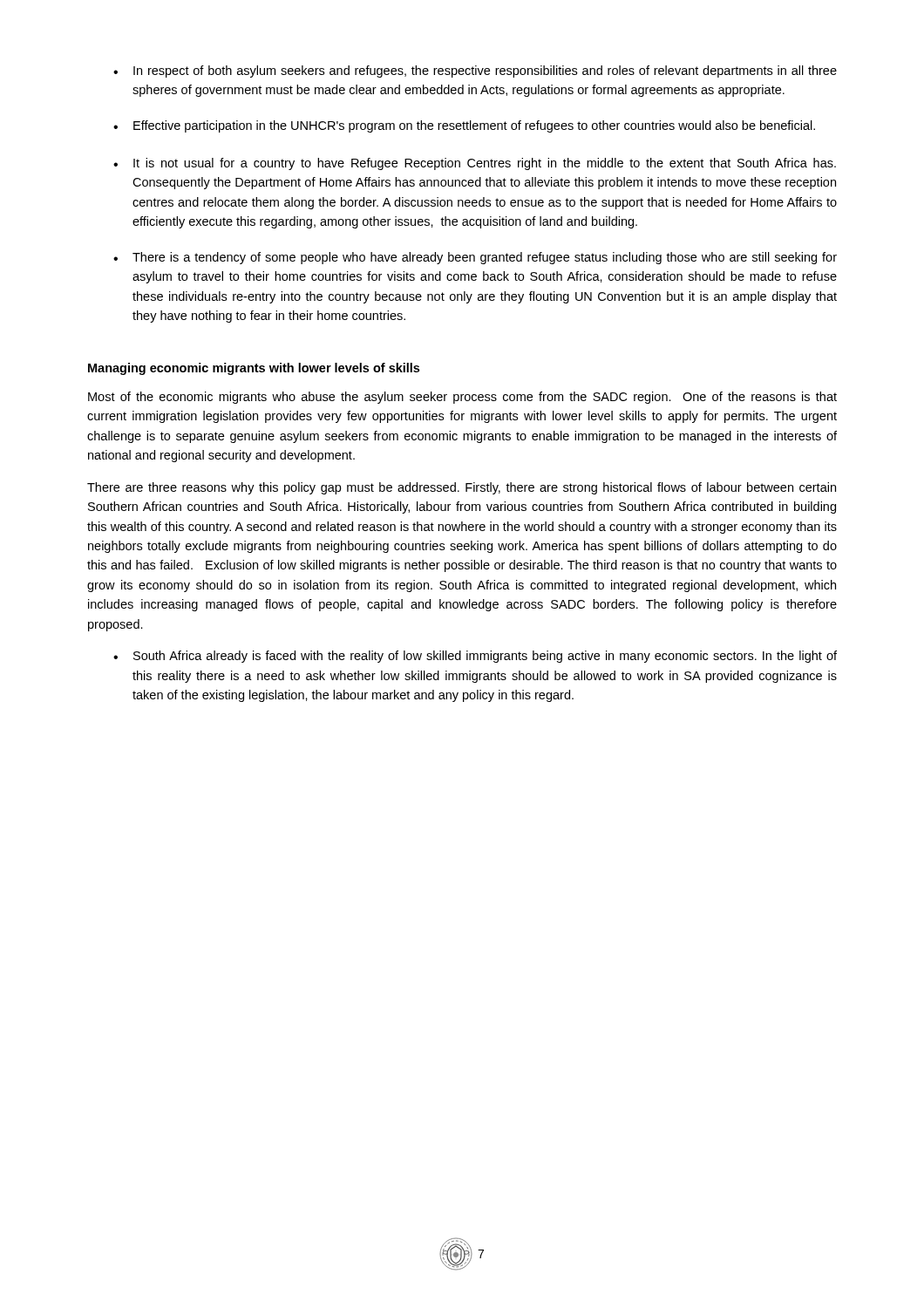
Task: Find the block starting "There are three reasons why this policy gap"
Action: [x=462, y=556]
